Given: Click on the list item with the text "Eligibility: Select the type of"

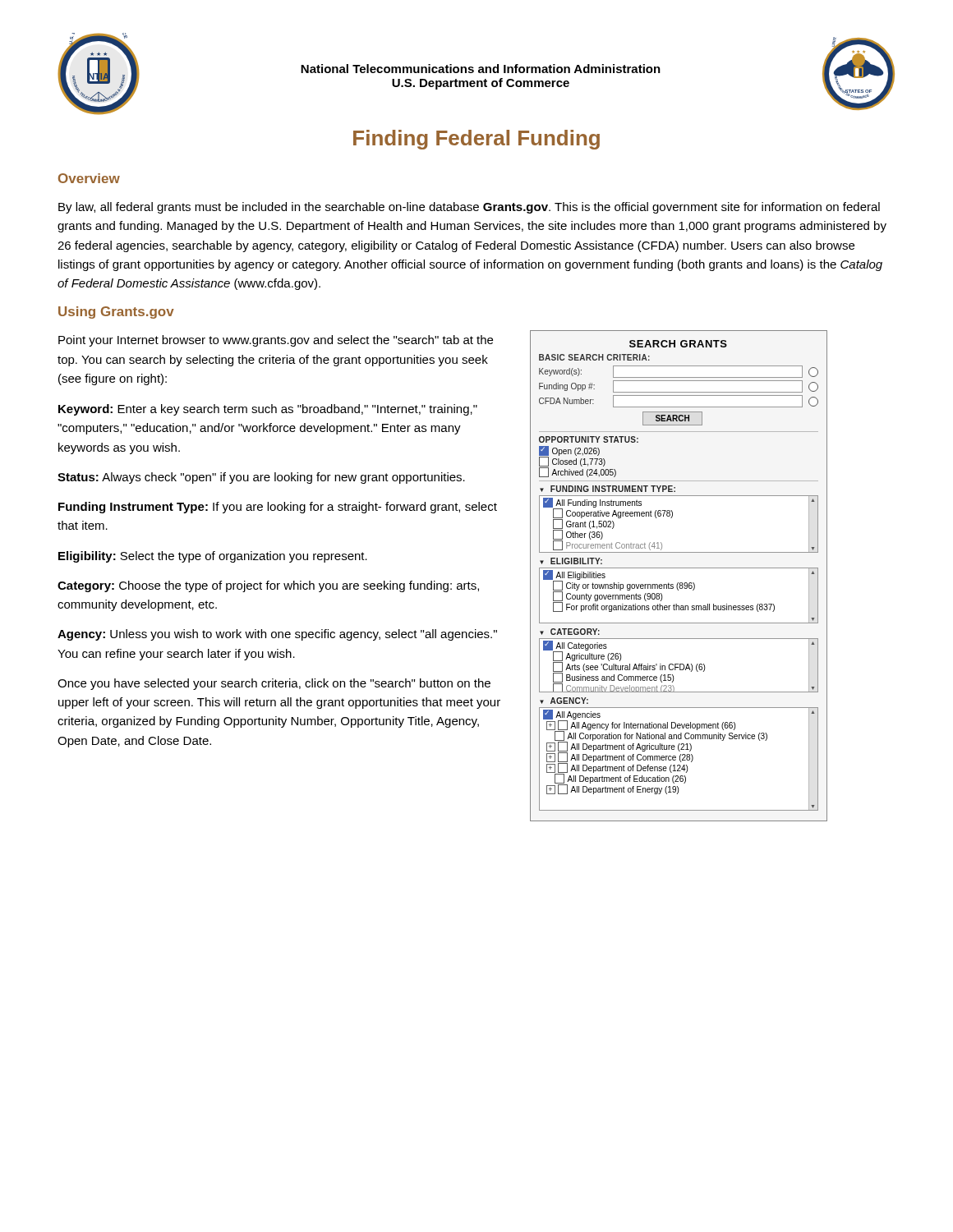Looking at the screenshot, I should (x=213, y=555).
